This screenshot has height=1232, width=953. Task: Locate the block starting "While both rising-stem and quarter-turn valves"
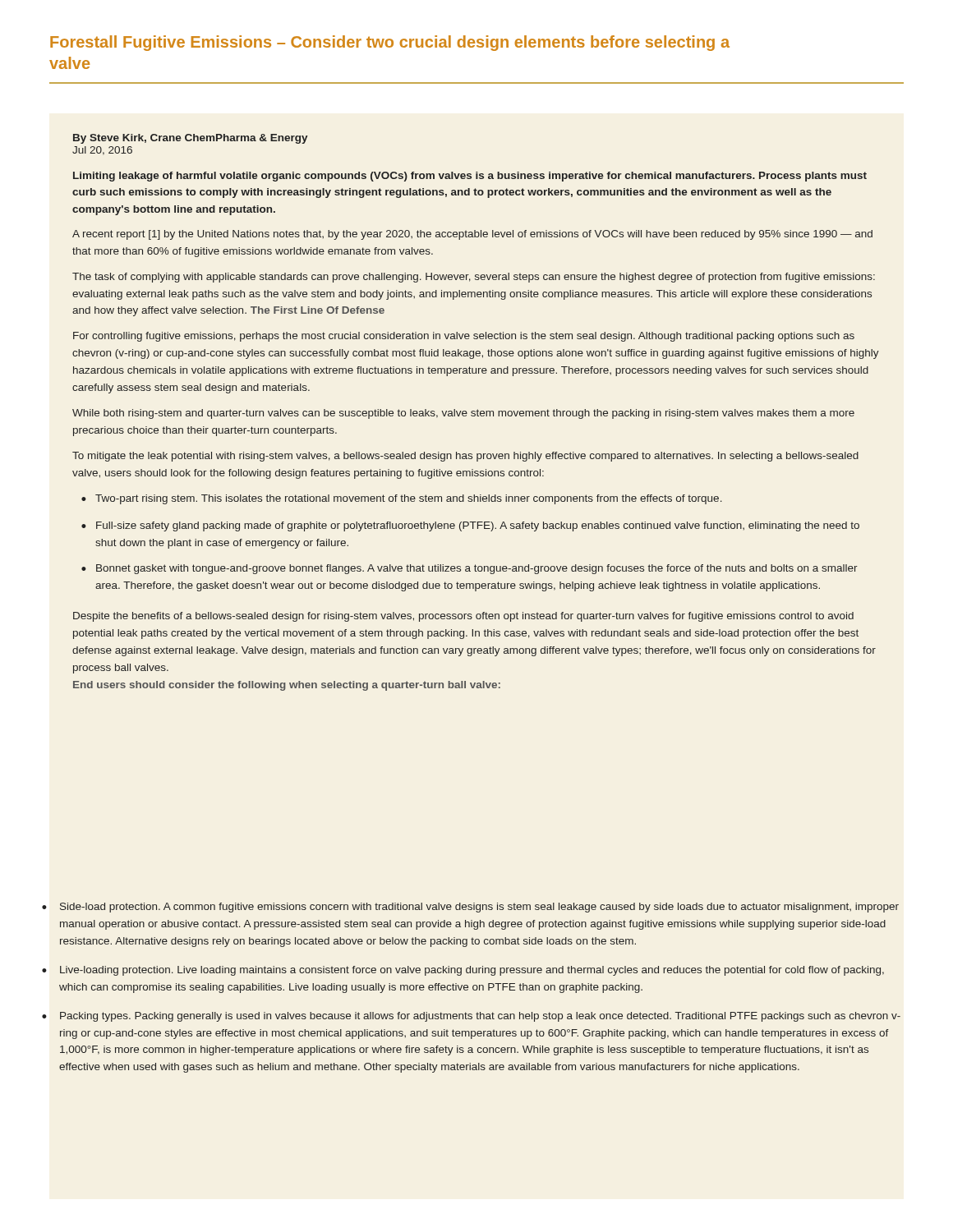(x=463, y=421)
